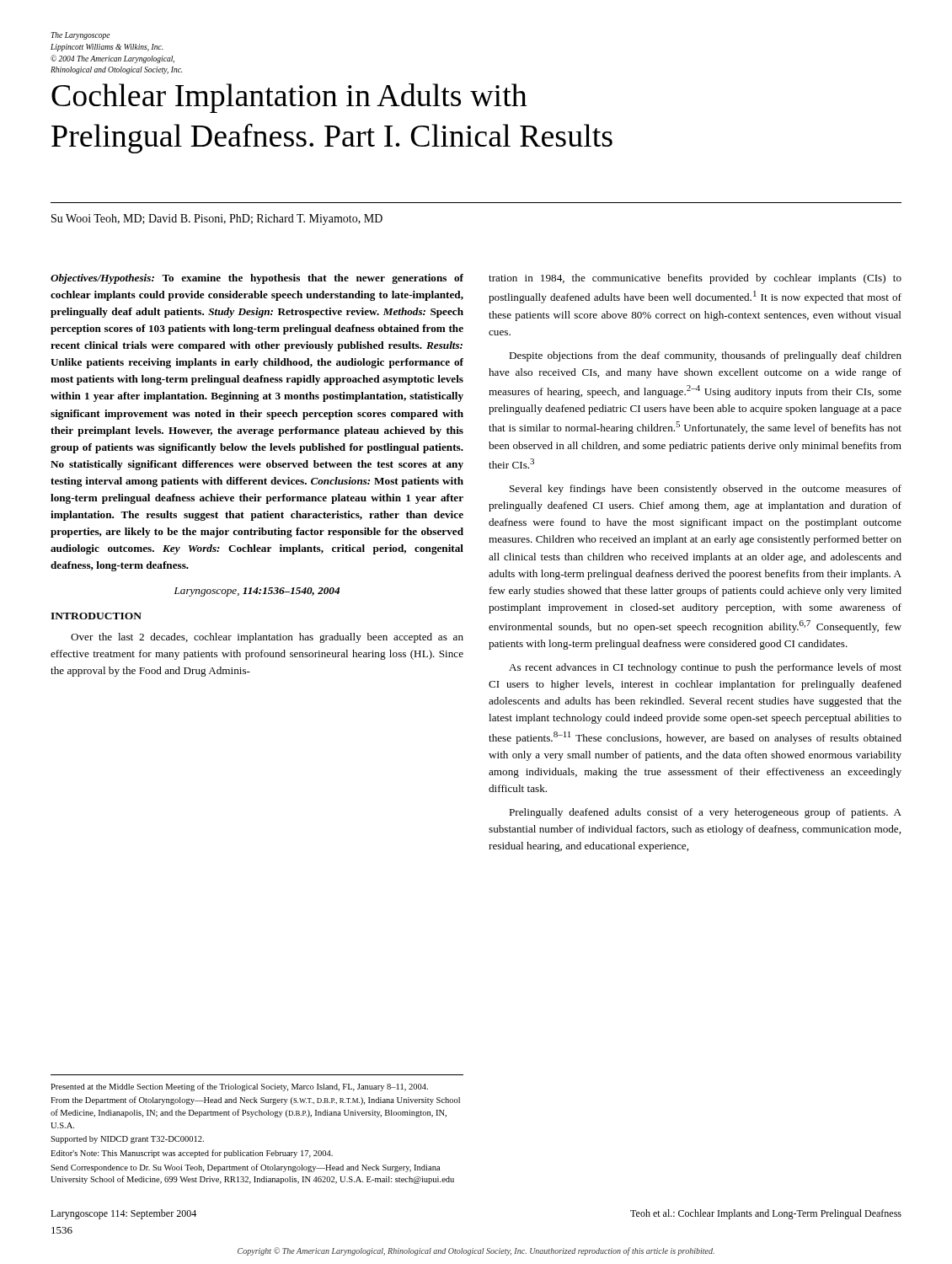Click on the text block that says "Several key findings have"

tap(695, 566)
